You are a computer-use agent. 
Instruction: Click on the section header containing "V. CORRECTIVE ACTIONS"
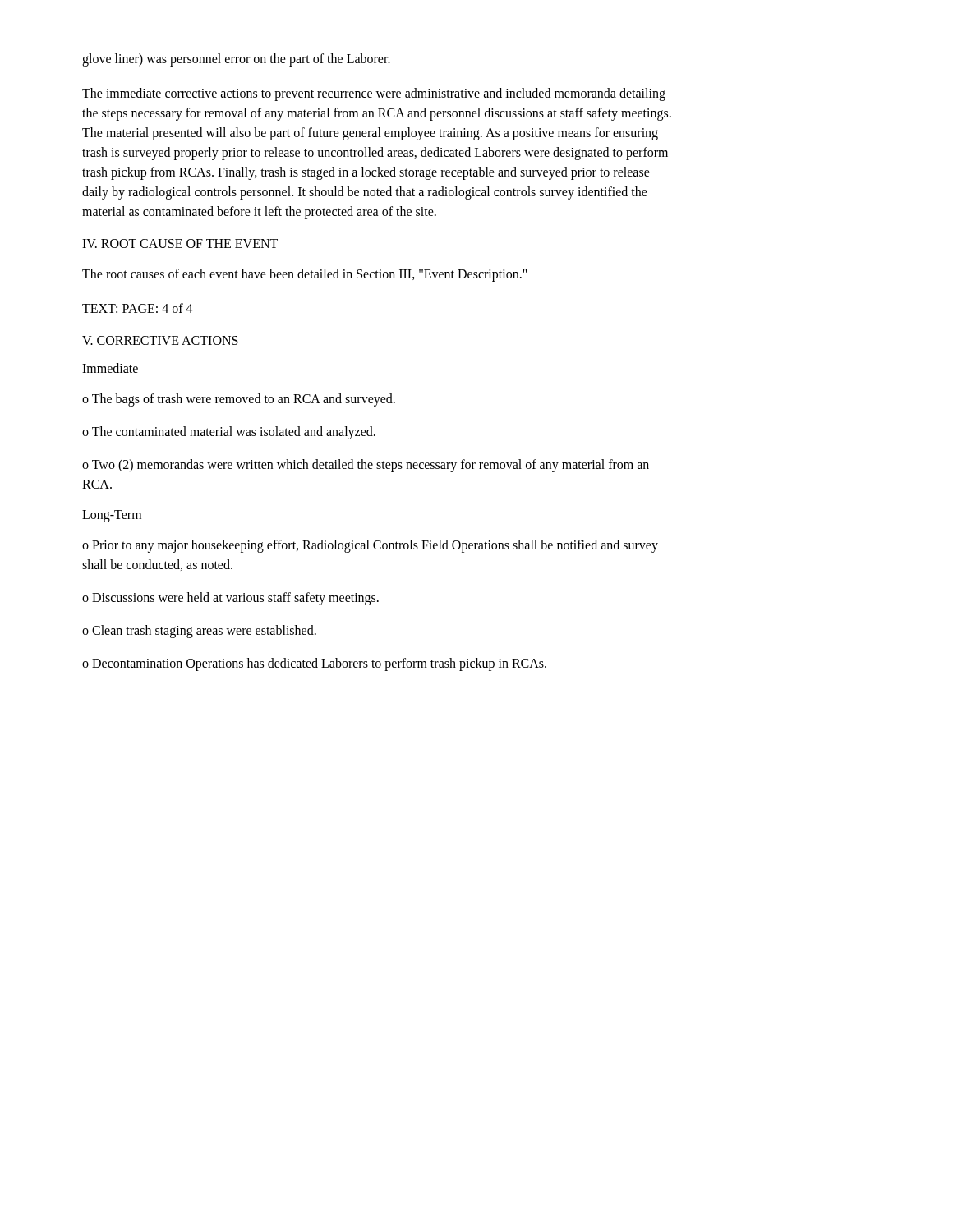pyautogui.click(x=160, y=340)
